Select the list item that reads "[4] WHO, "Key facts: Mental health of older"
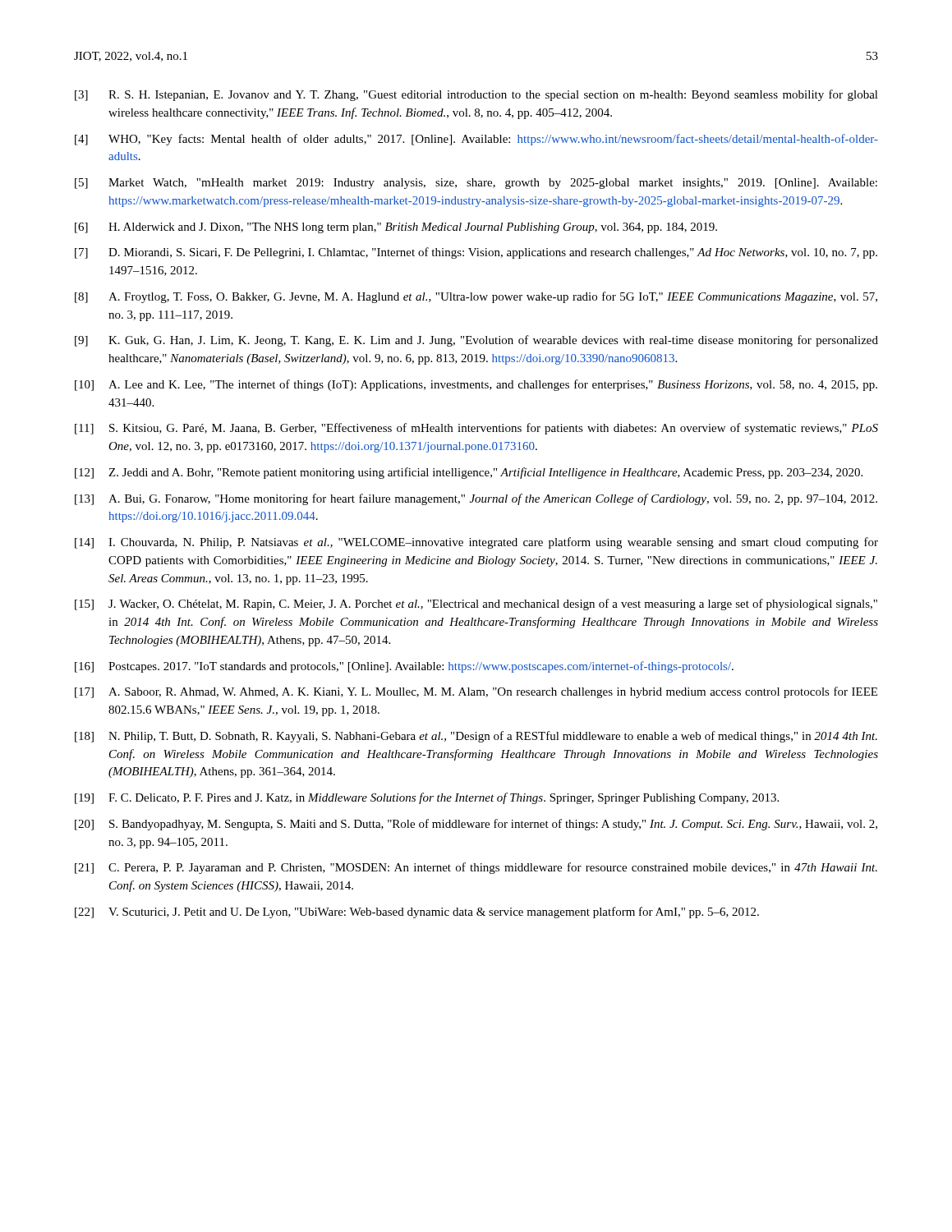The image size is (952, 1232). tap(476, 148)
